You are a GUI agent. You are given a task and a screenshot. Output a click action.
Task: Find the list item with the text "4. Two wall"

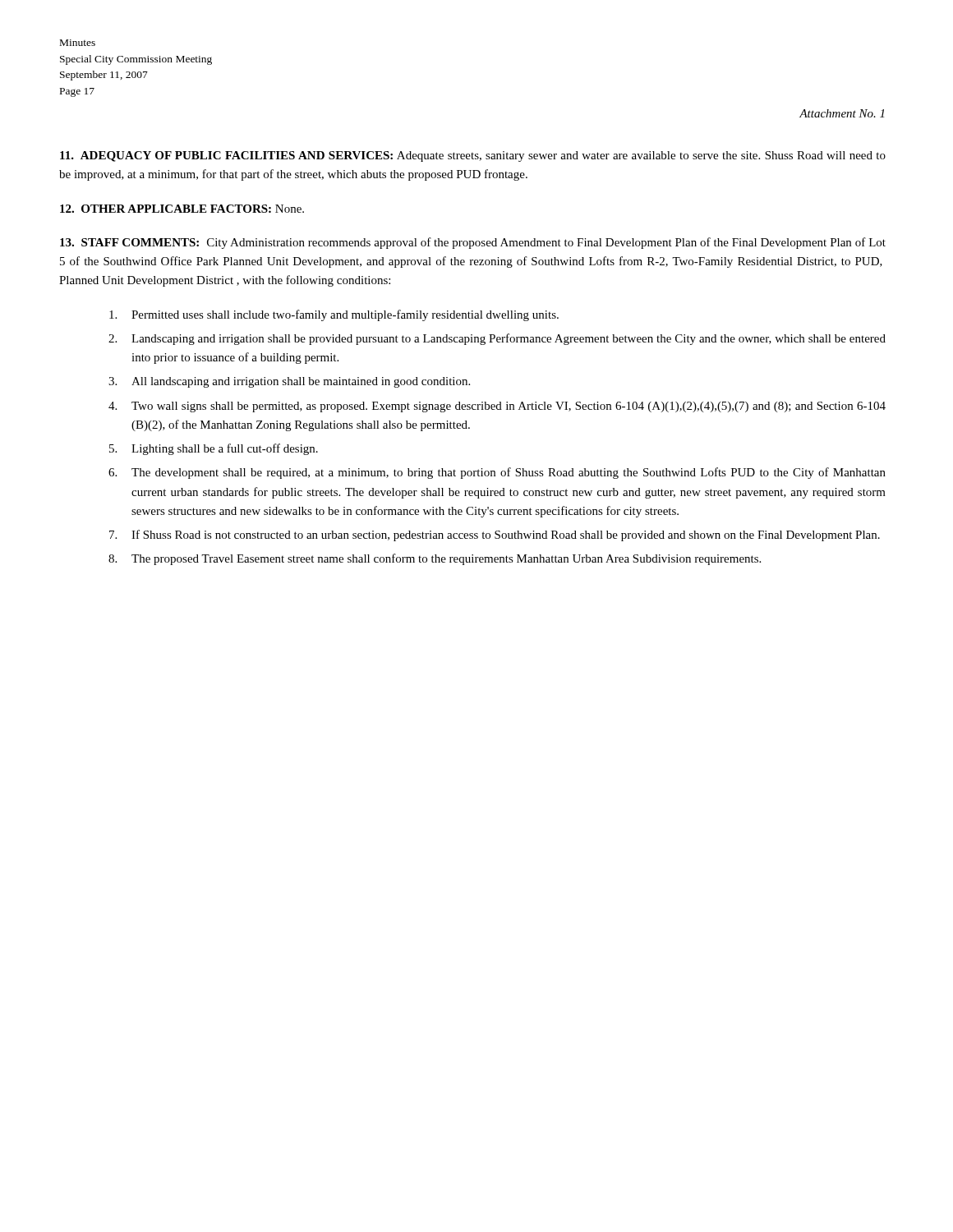point(497,415)
